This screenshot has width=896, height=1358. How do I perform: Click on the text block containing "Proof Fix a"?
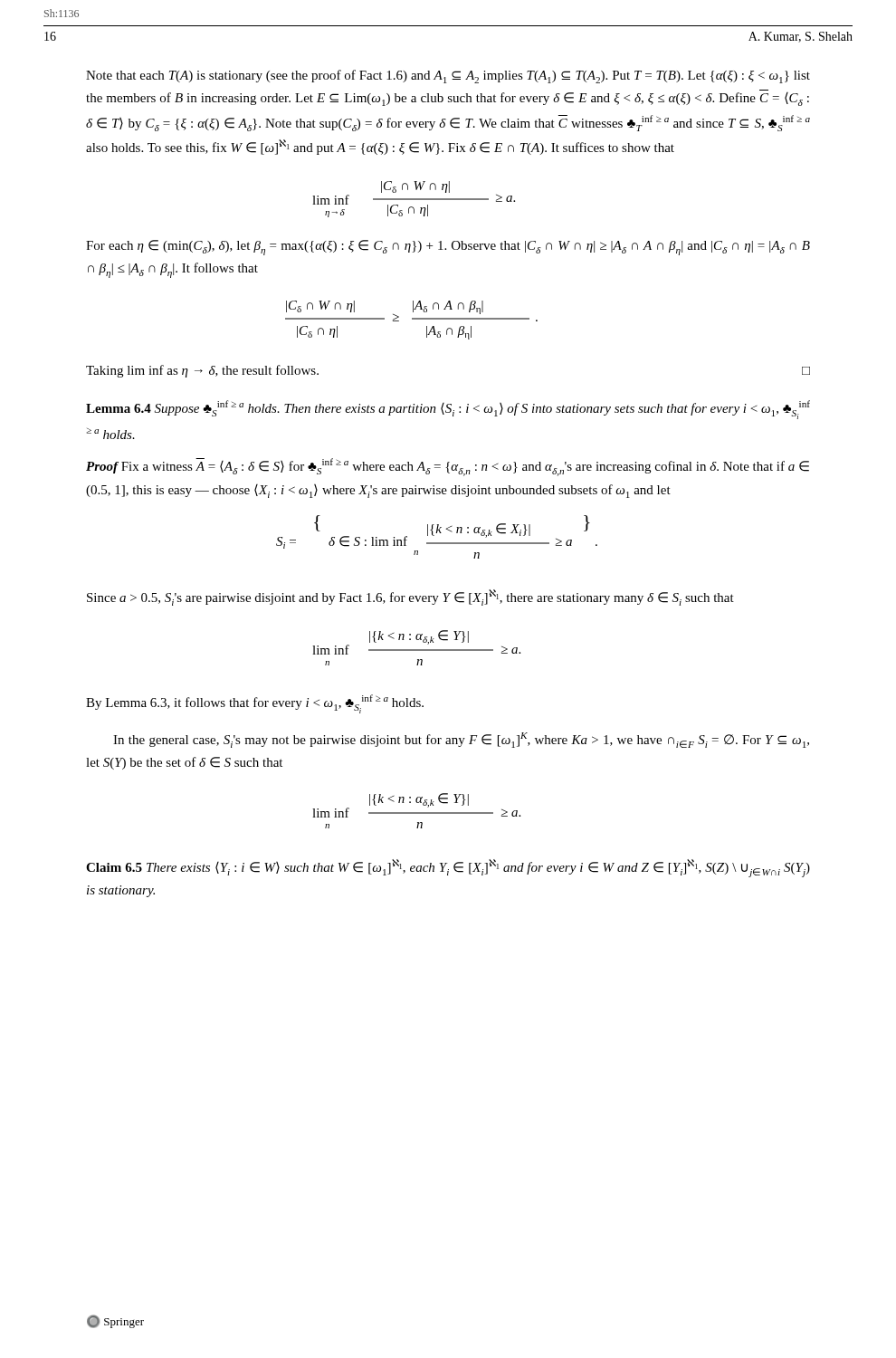pyautogui.click(x=448, y=479)
